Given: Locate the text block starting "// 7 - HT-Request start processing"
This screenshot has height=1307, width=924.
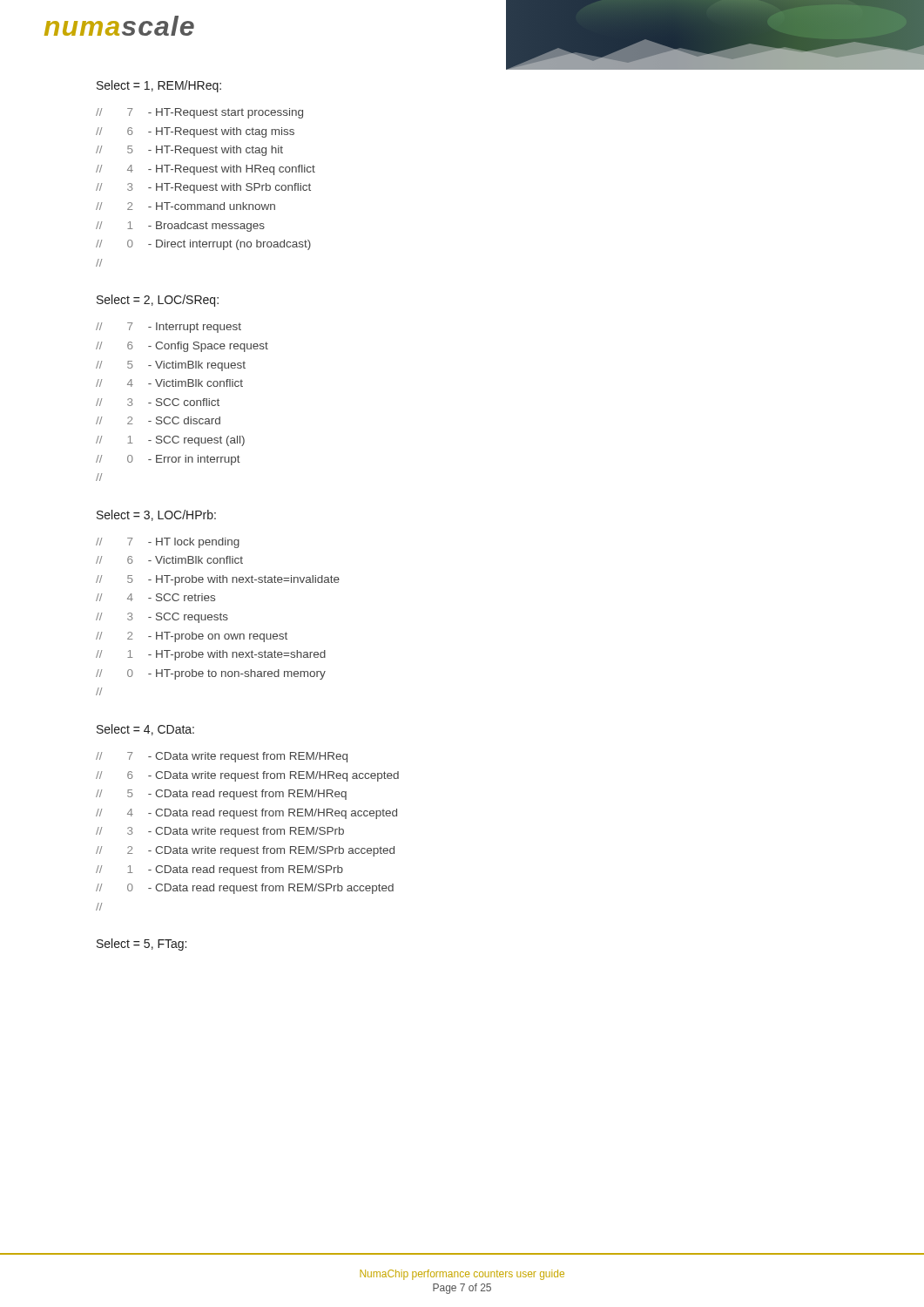Looking at the screenshot, I should click(x=200, y=112).
